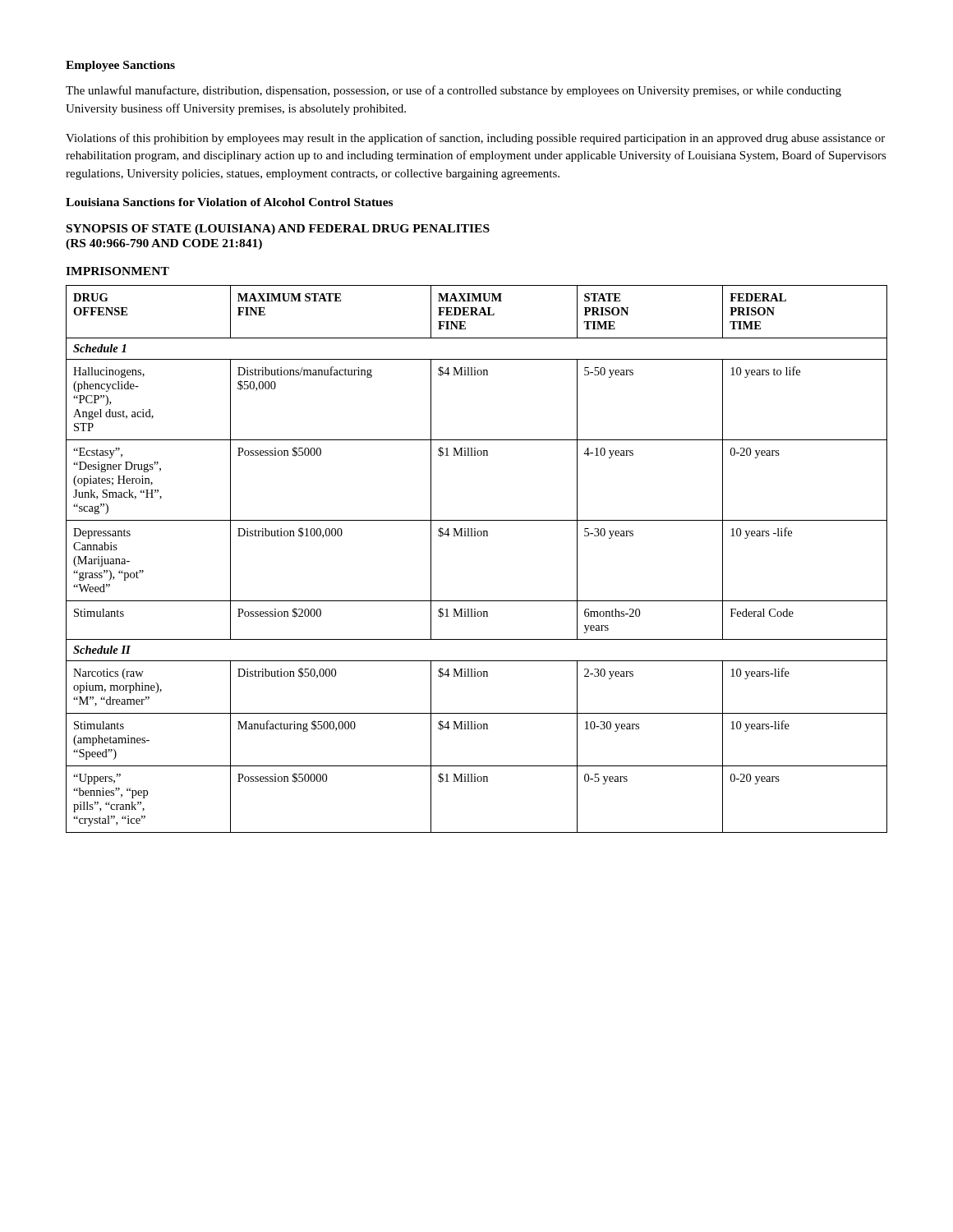The height and width of the screenshot is (1232, 953).
Task: Click the table
Action: tap(476, 559)
